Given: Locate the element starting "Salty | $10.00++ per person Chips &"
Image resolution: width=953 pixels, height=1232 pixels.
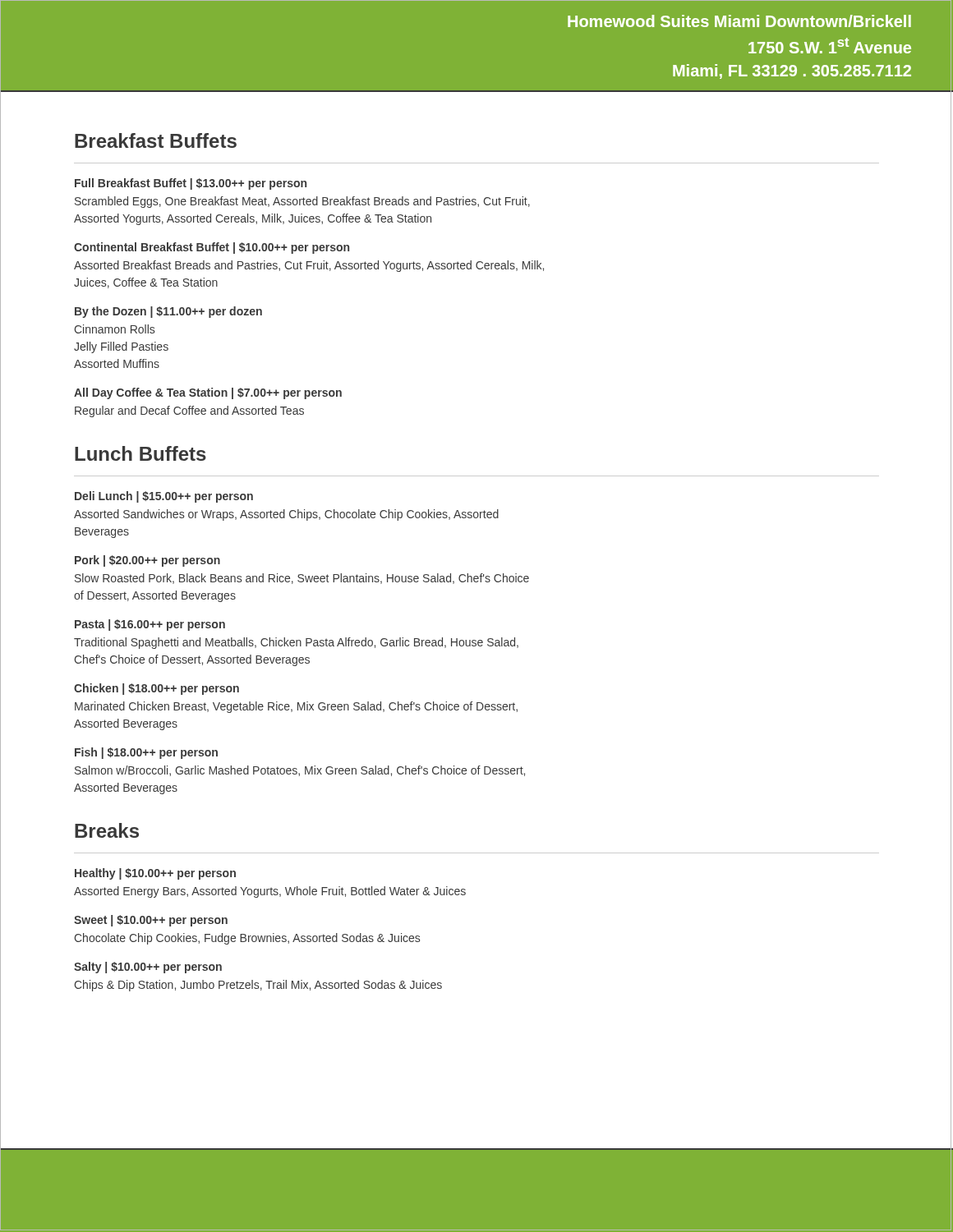Looking at the screenshot, I should pyautogui.click(x=148, y=968).
